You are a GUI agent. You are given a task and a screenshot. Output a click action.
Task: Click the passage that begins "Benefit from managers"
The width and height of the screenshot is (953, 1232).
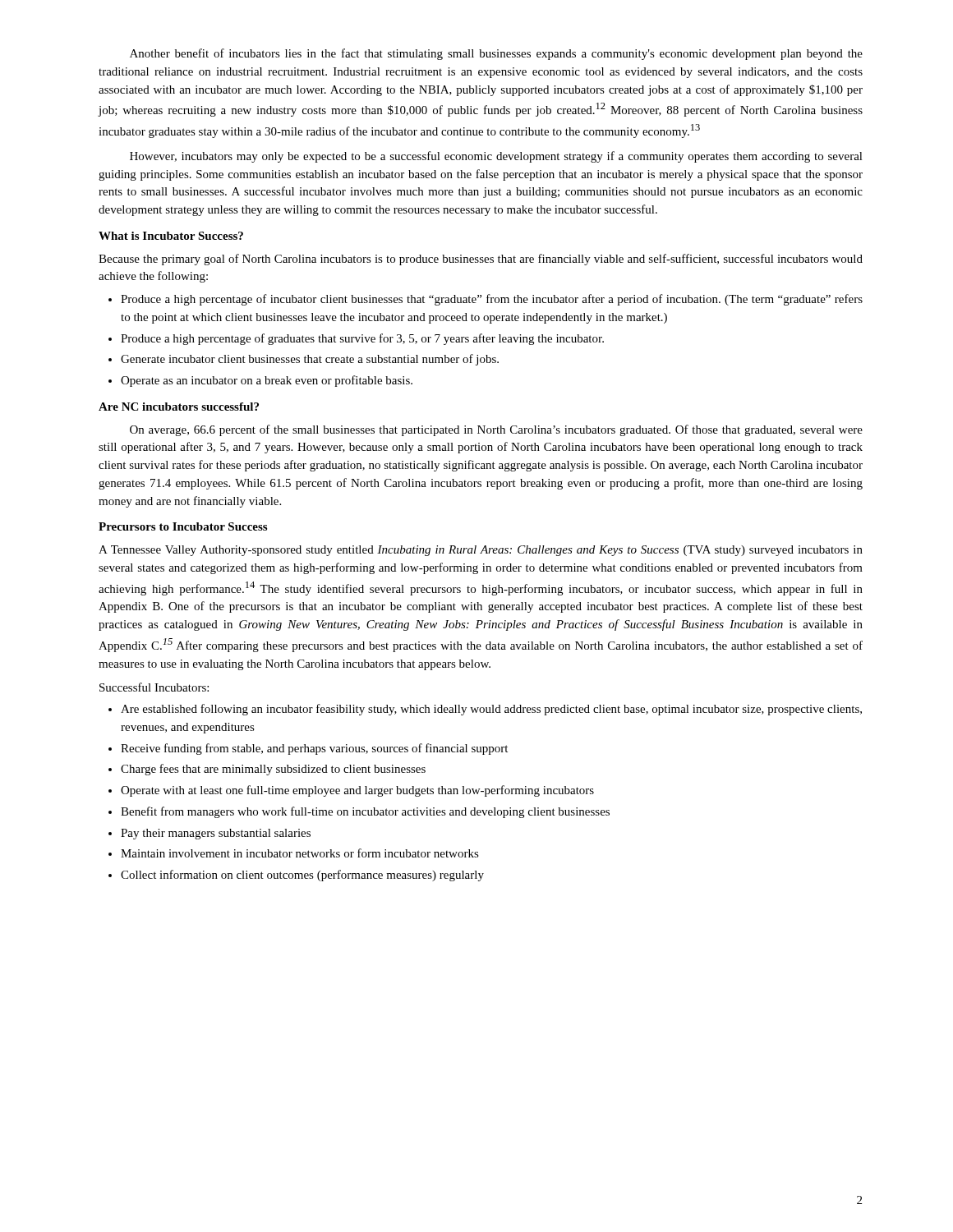pos(492,812)
